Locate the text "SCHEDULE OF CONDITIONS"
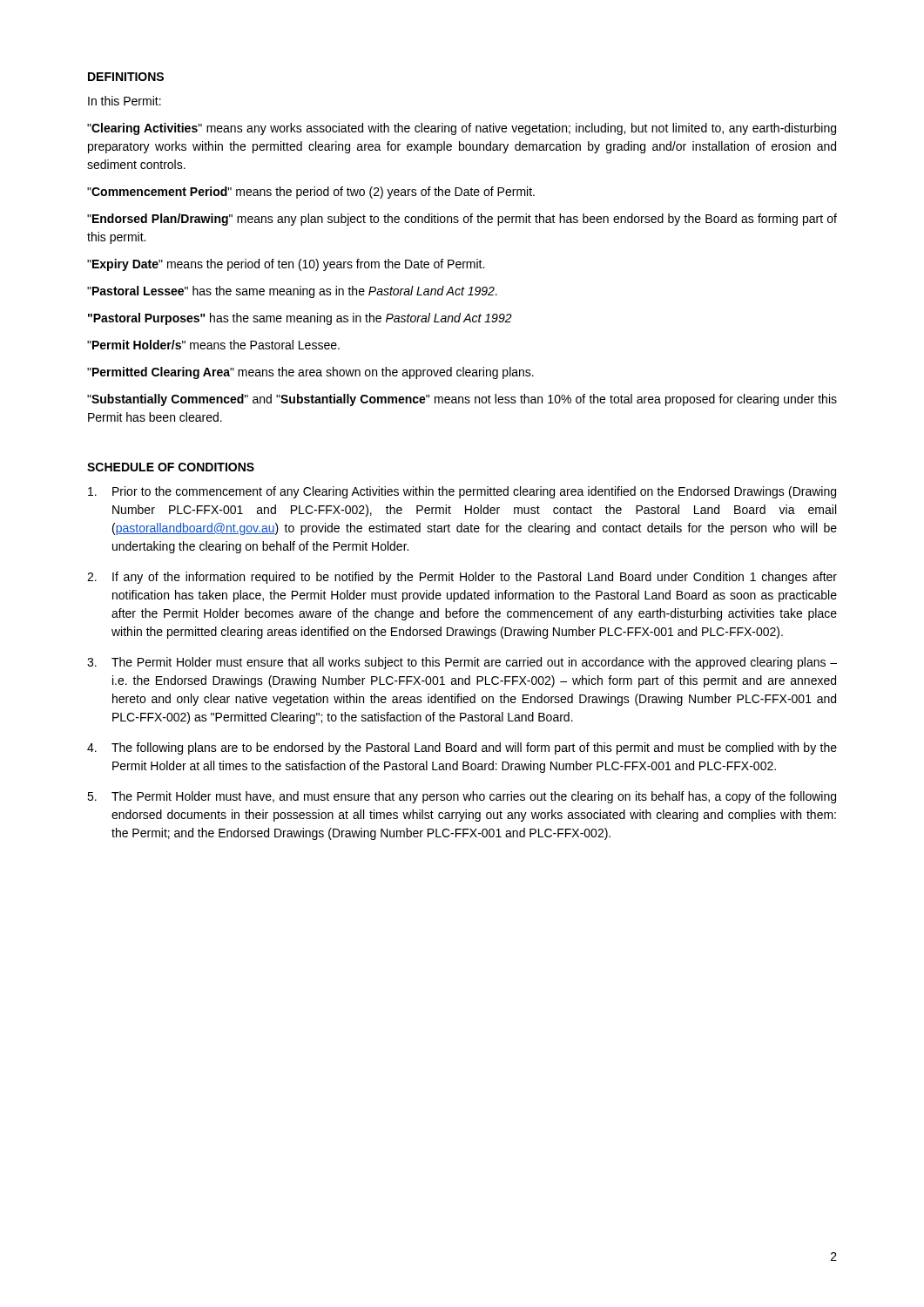The image size is (924, 1307). tap(171, 467)
